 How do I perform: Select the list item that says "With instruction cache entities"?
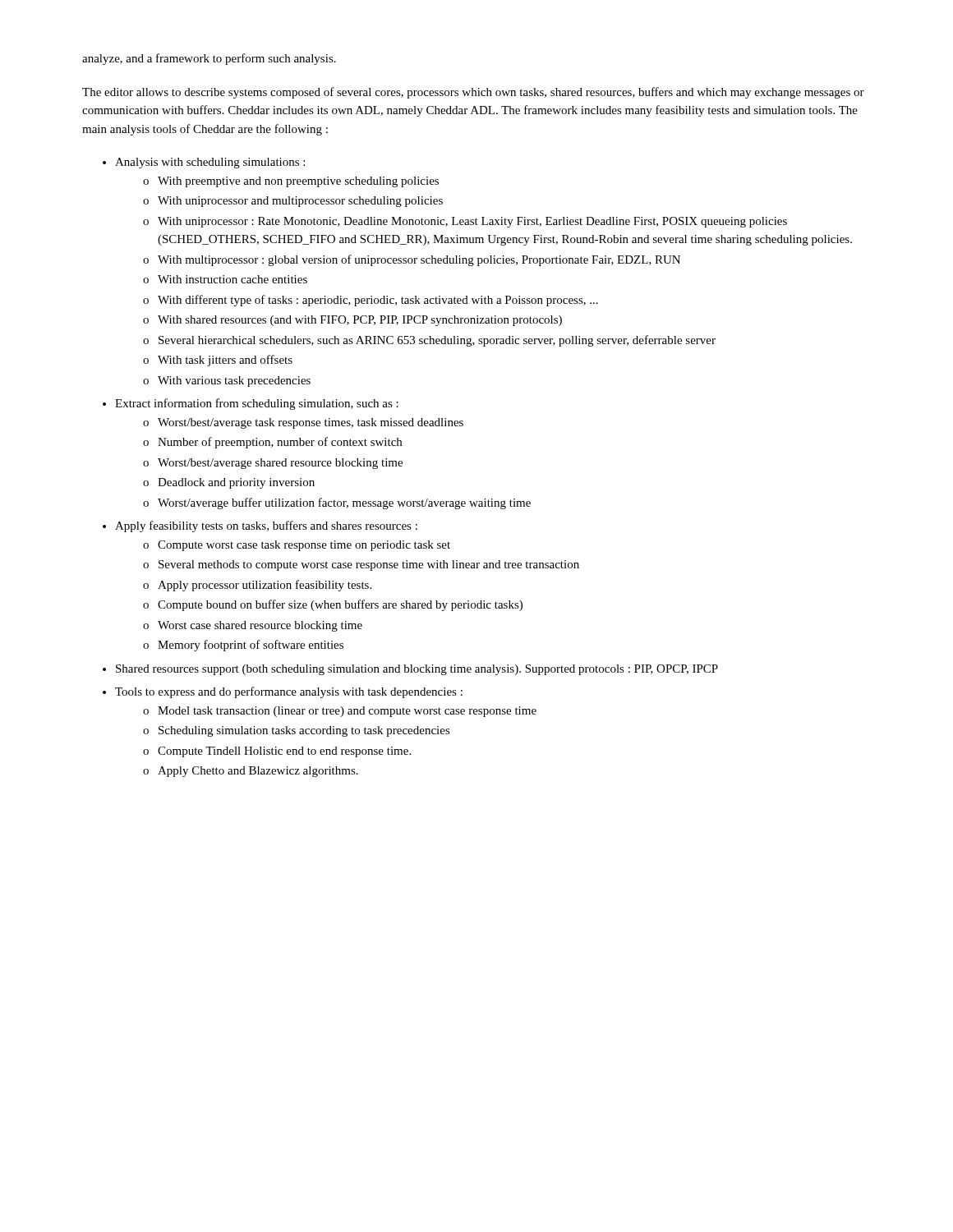click(233, 279)
